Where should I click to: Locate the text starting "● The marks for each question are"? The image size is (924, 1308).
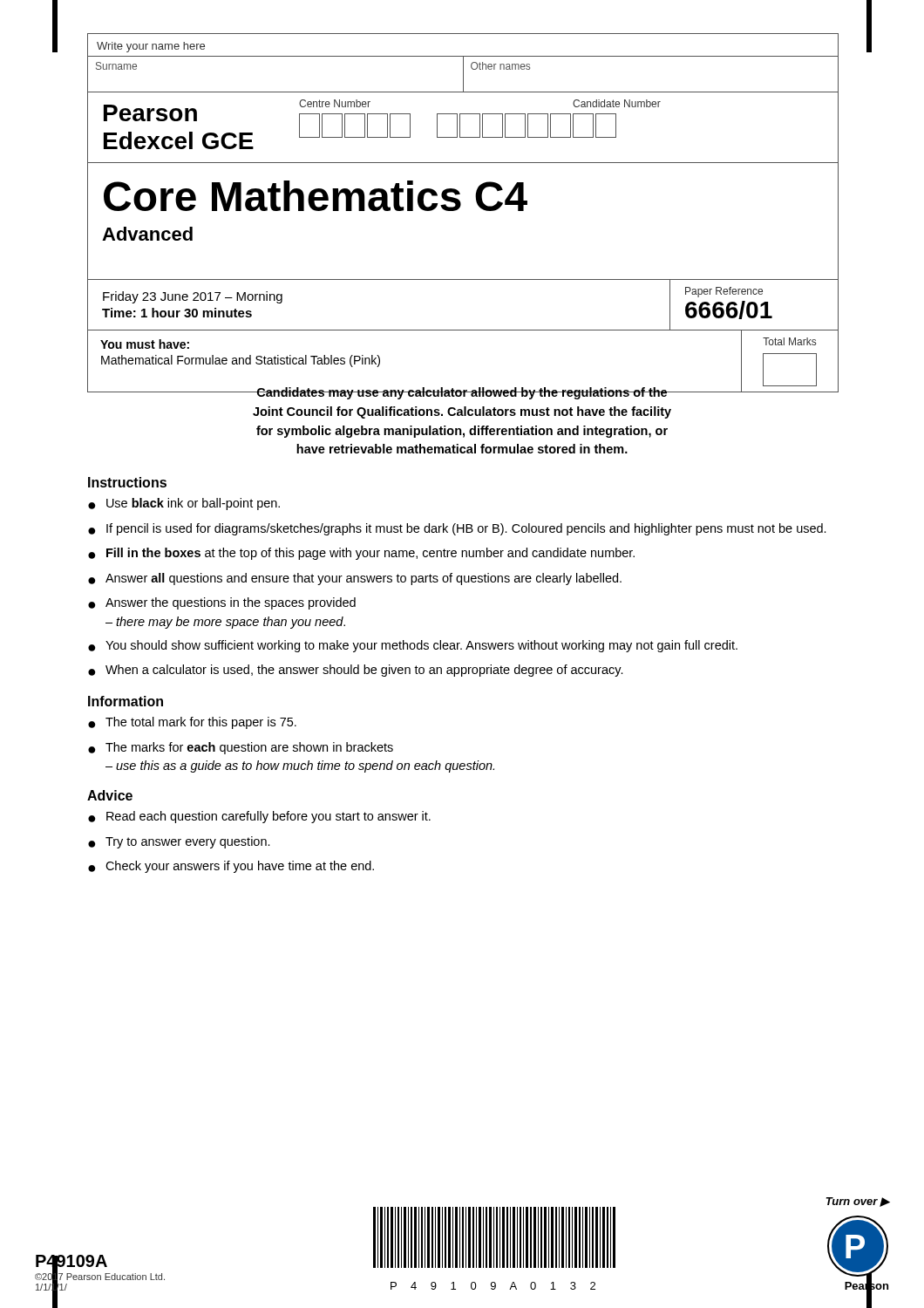[x=462, y=757]
